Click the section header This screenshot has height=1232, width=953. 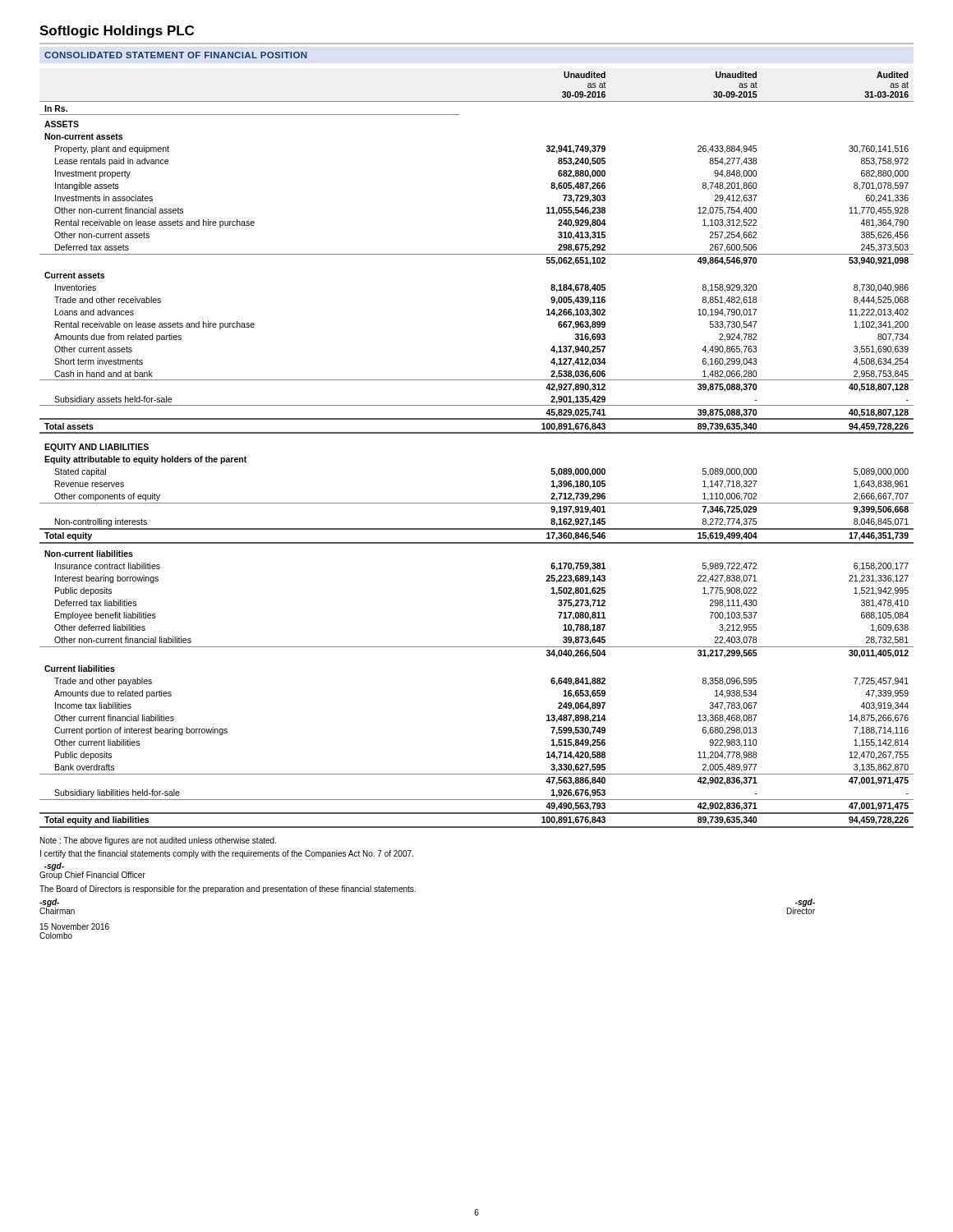176,55
